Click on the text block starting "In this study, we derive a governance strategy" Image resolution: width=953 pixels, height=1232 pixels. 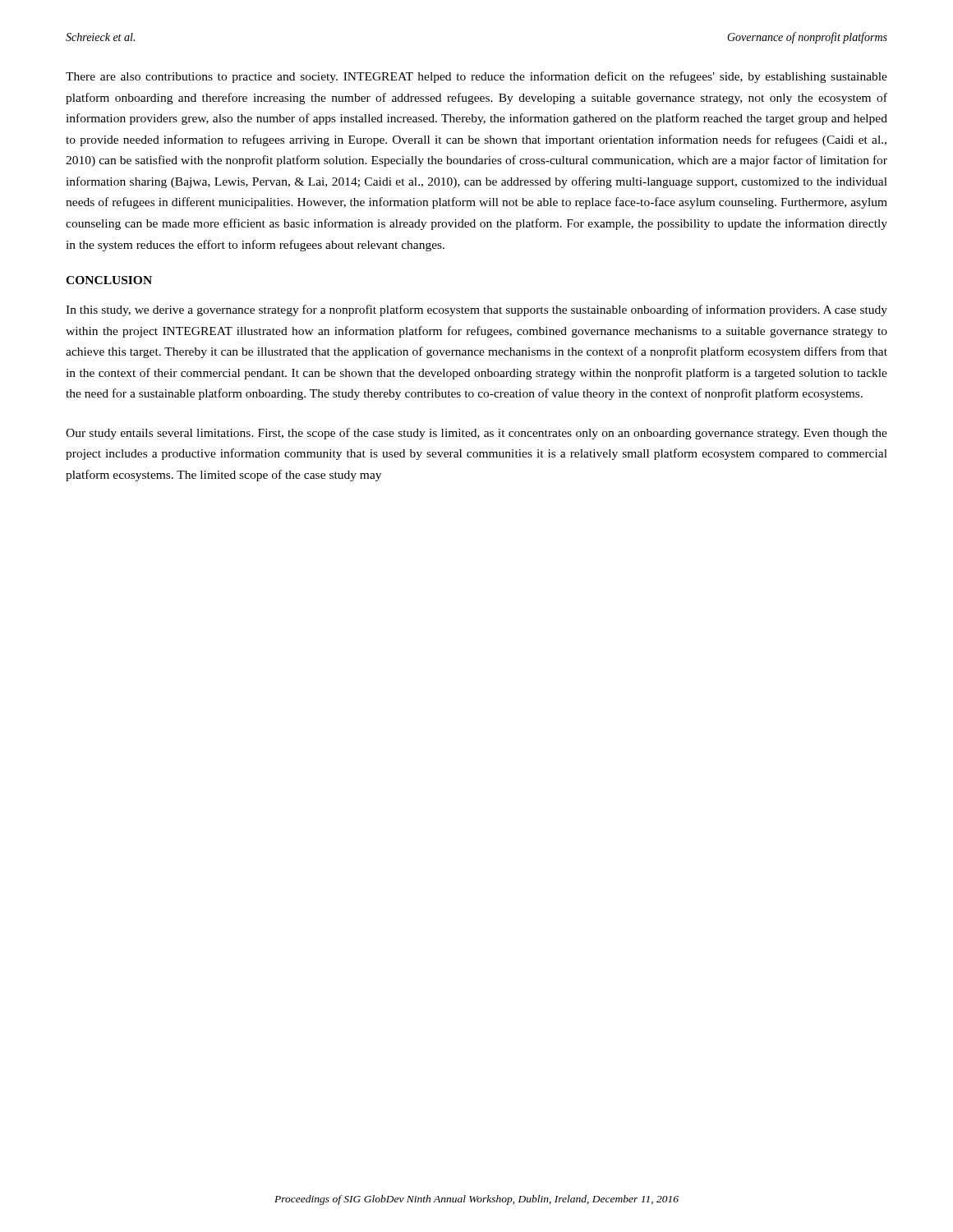(476, 351)
